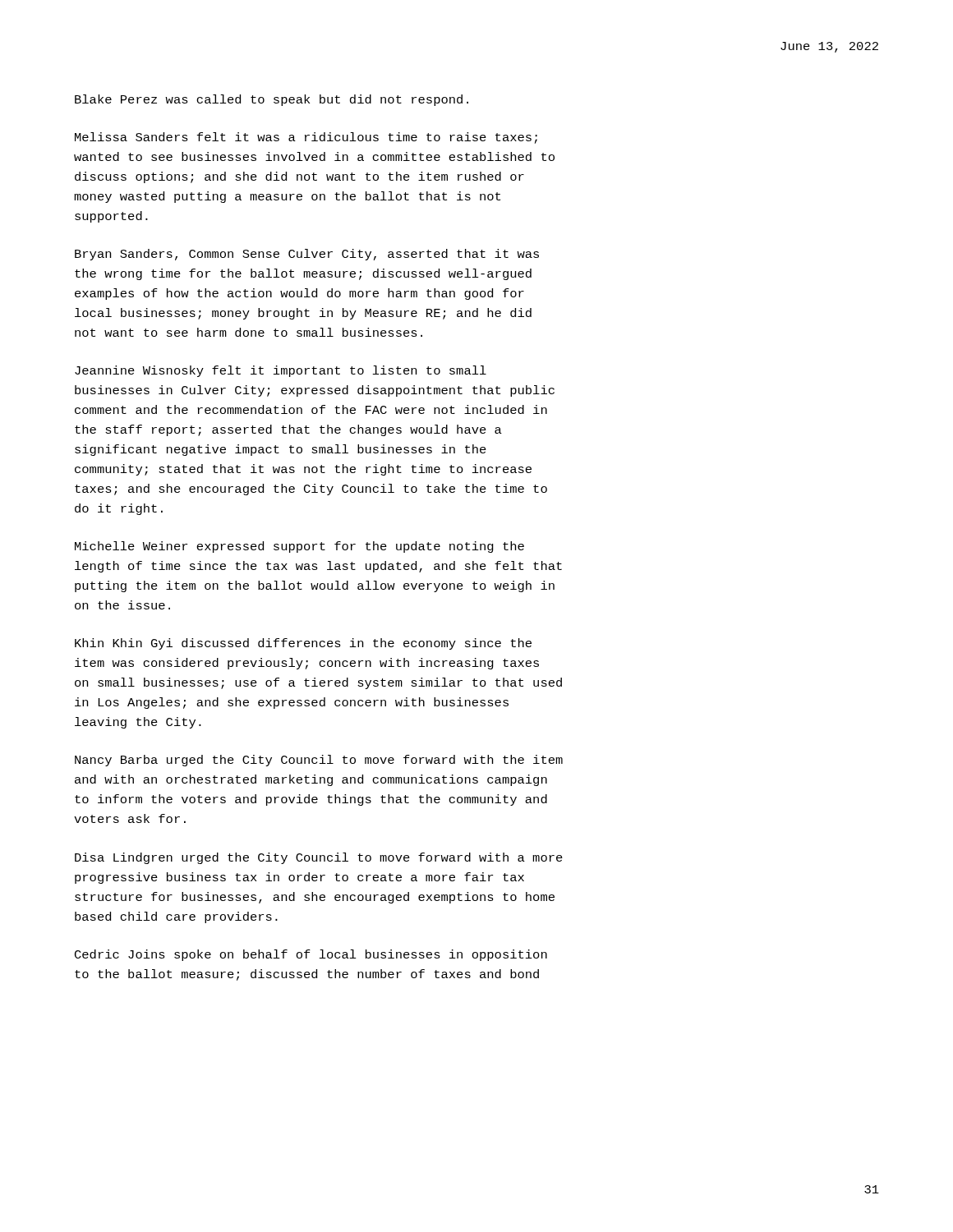This screenshot has width=953, height=1232.
Task: Click the passage that begins "Jeannine Wisnosky felt it important to listen"
Action: (x=315, y=440)
